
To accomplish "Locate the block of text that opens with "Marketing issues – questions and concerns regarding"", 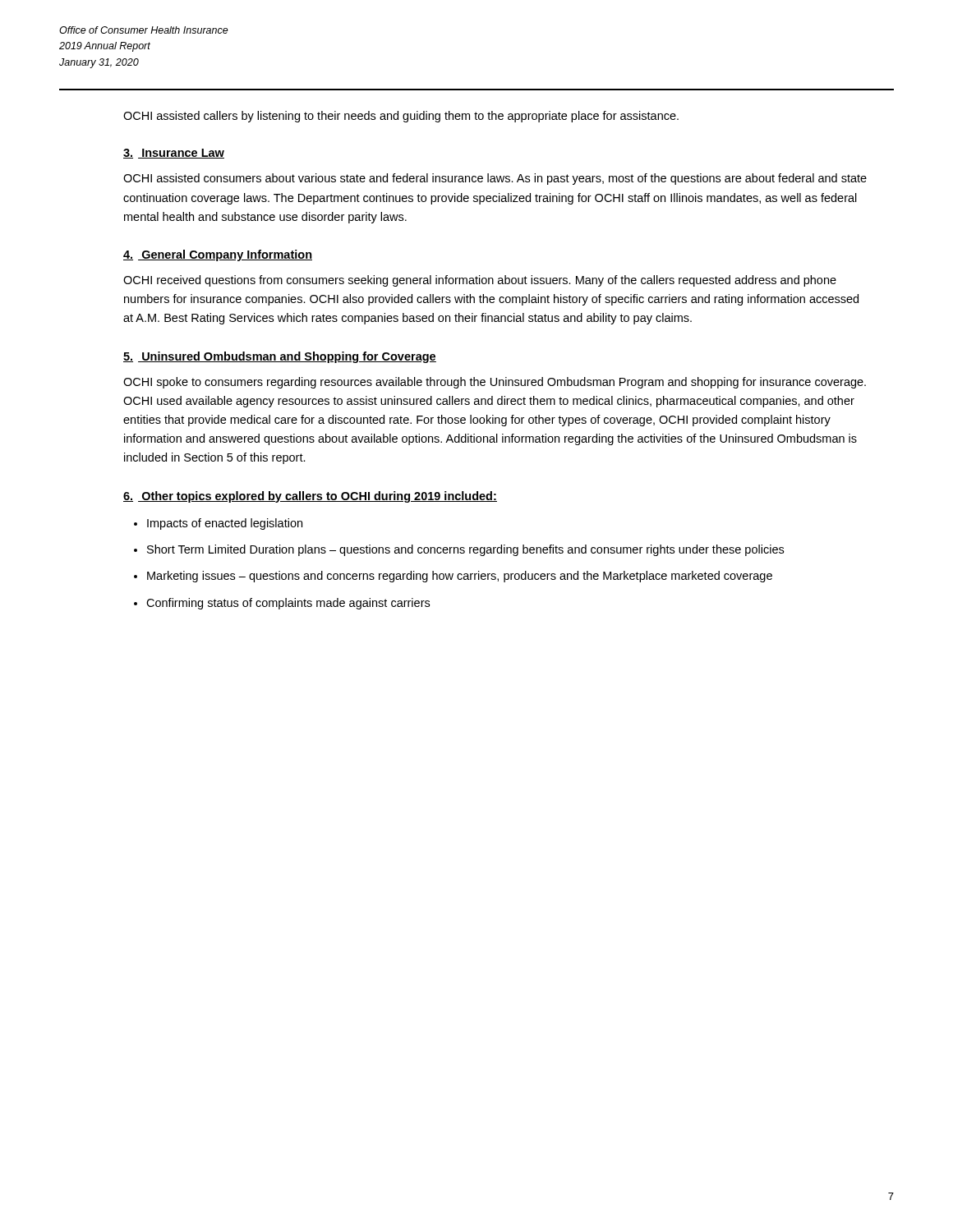I will pos(459,576).
